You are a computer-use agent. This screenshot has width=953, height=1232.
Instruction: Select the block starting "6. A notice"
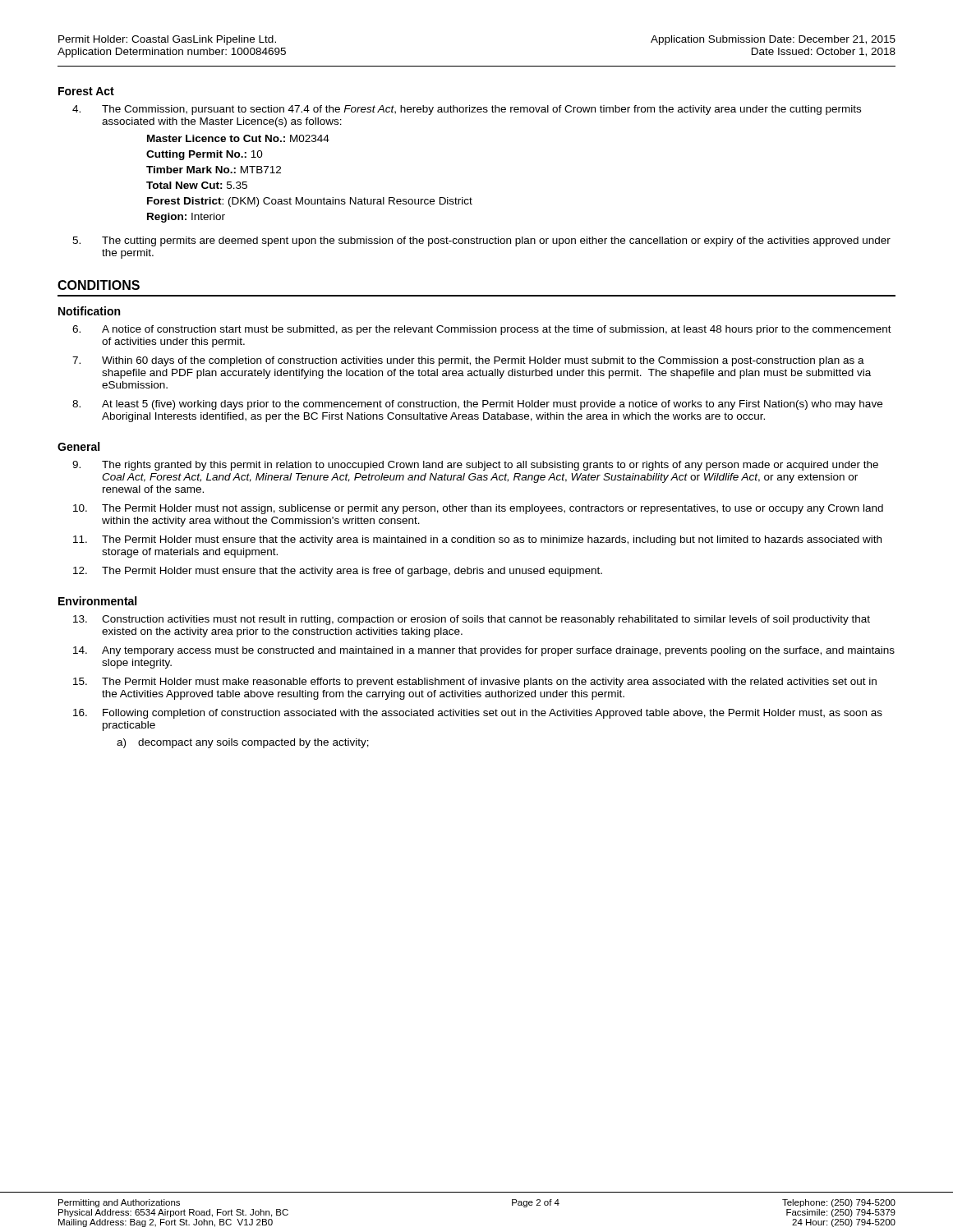[476, 335]
